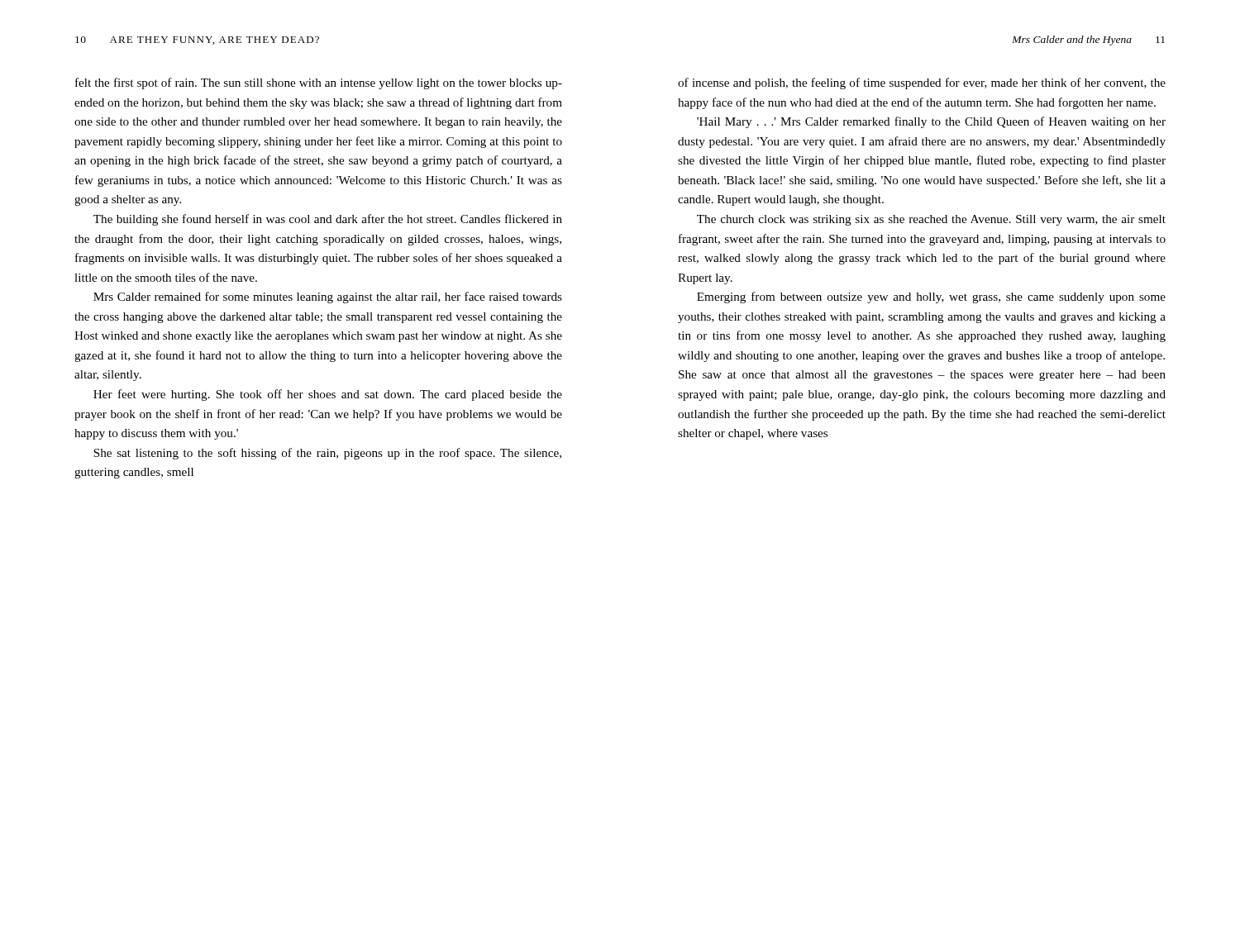Find the text block with the text "Emerging from between outsize yew and holly,"

[922, 365]
